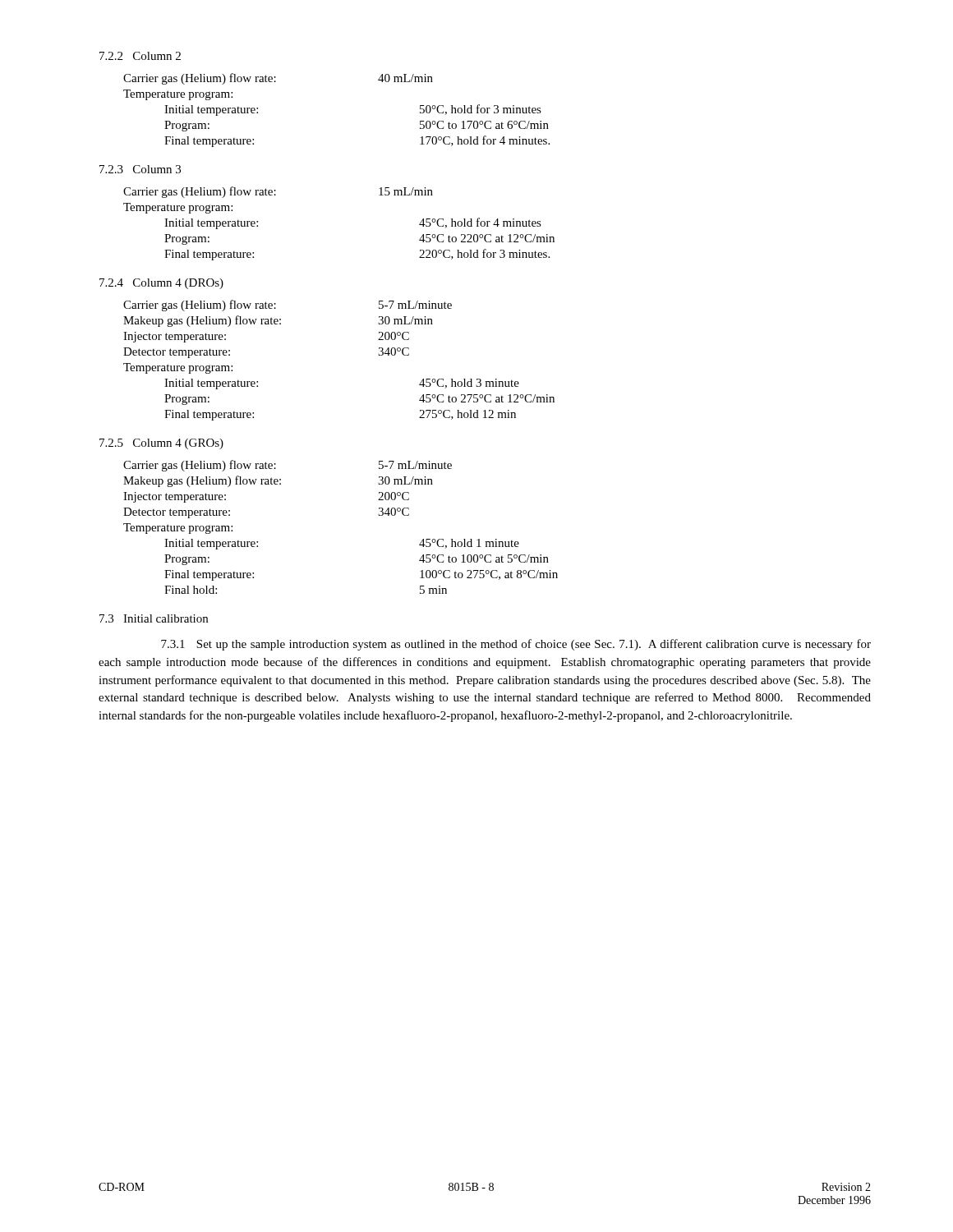The image size is (953, 1232).
Task: Point to the block starting "3.1 Set up the sample introduction"
Action: coord(485,680)
